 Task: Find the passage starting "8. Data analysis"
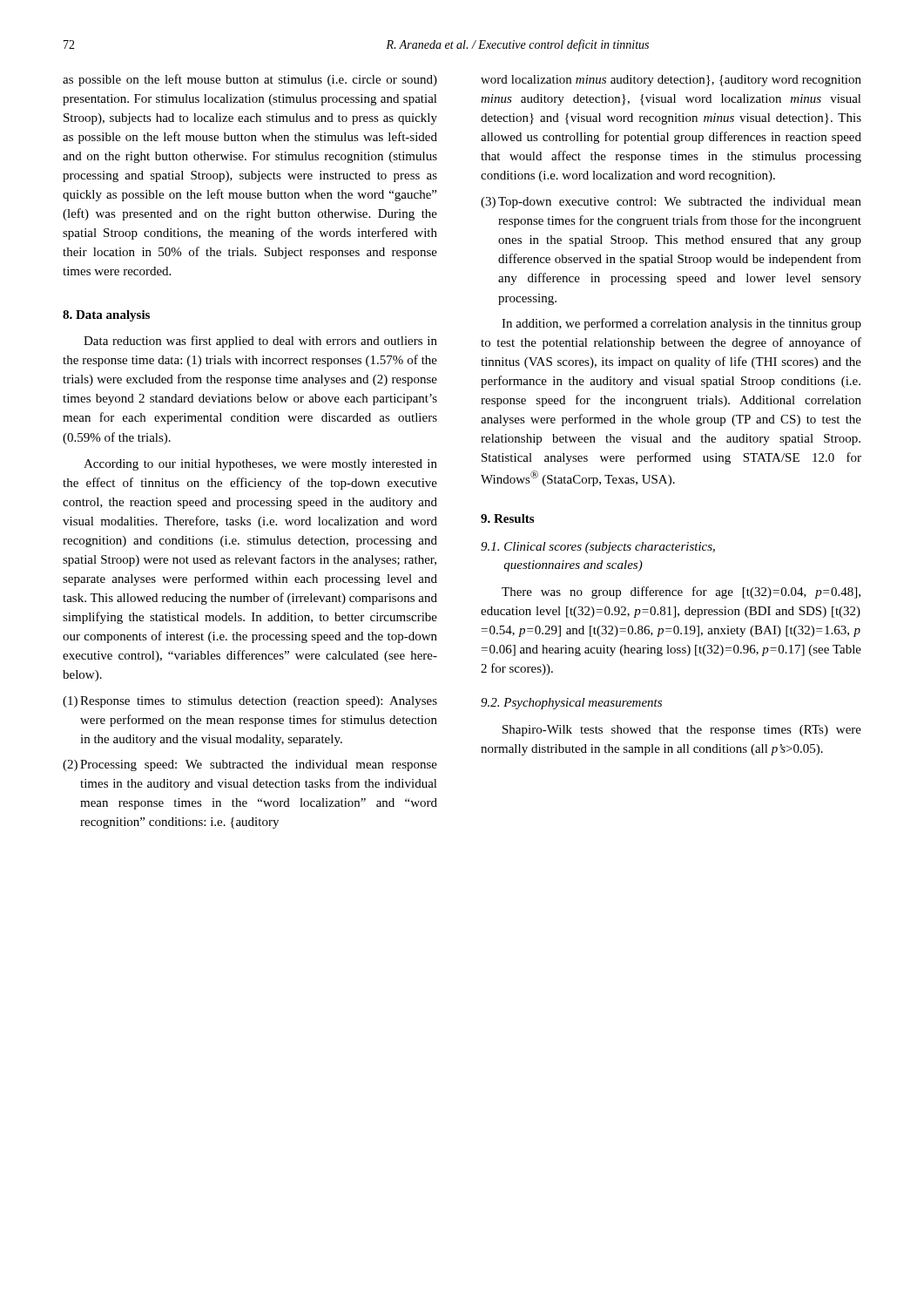pos(106,314)
